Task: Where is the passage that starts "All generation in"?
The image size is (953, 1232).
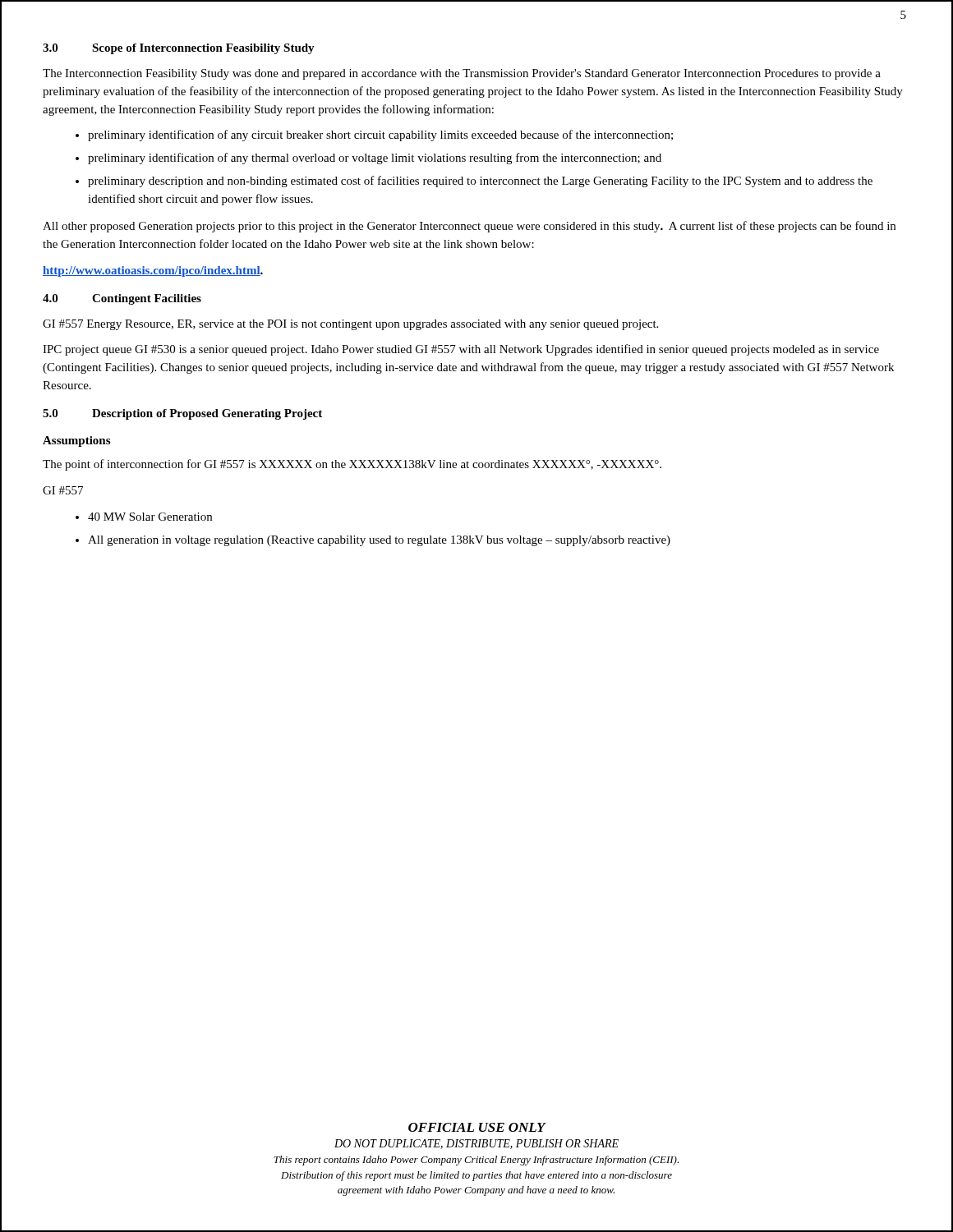Action: (476, 540)
